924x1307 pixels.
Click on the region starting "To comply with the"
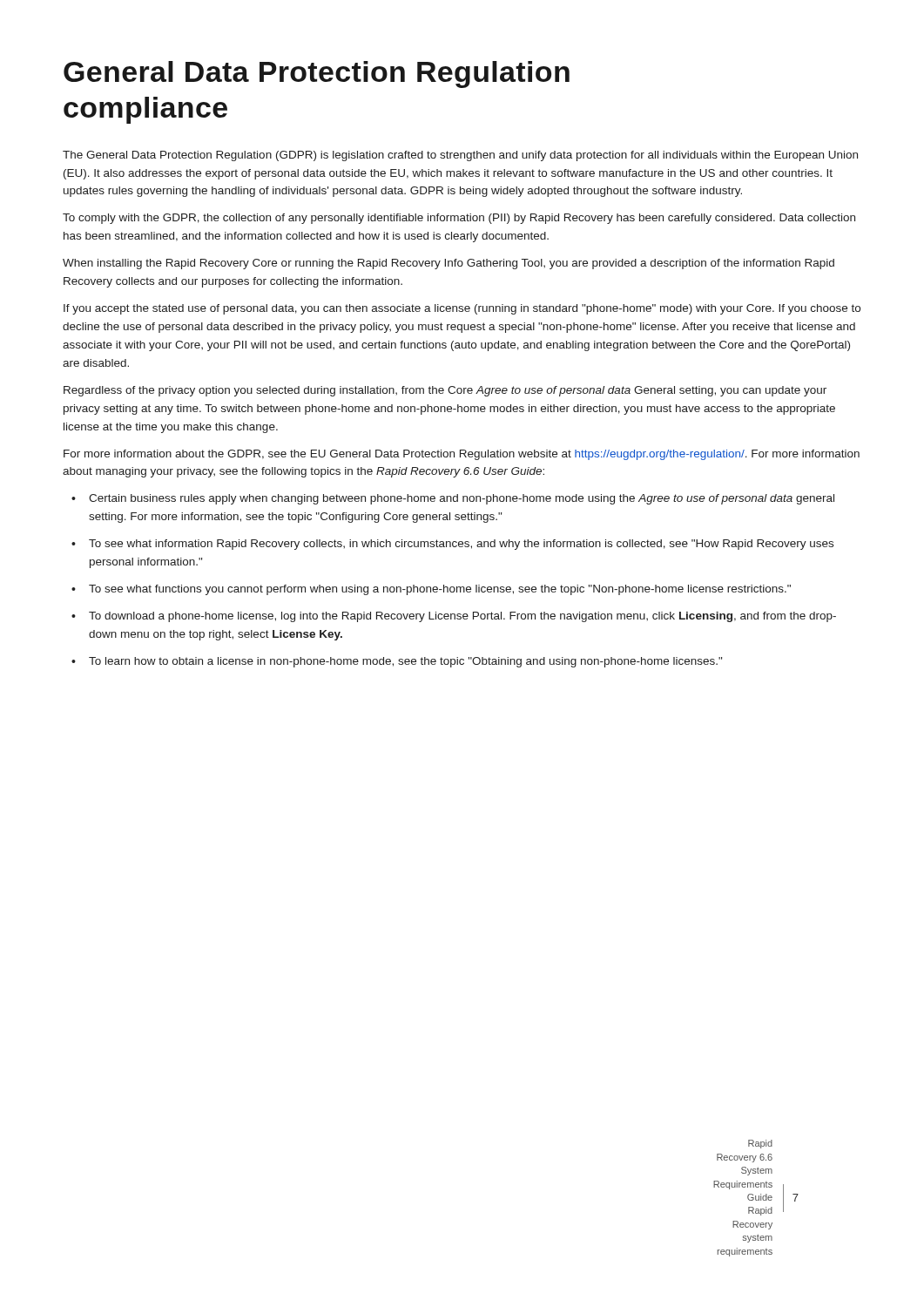click(x=459, y=227)
